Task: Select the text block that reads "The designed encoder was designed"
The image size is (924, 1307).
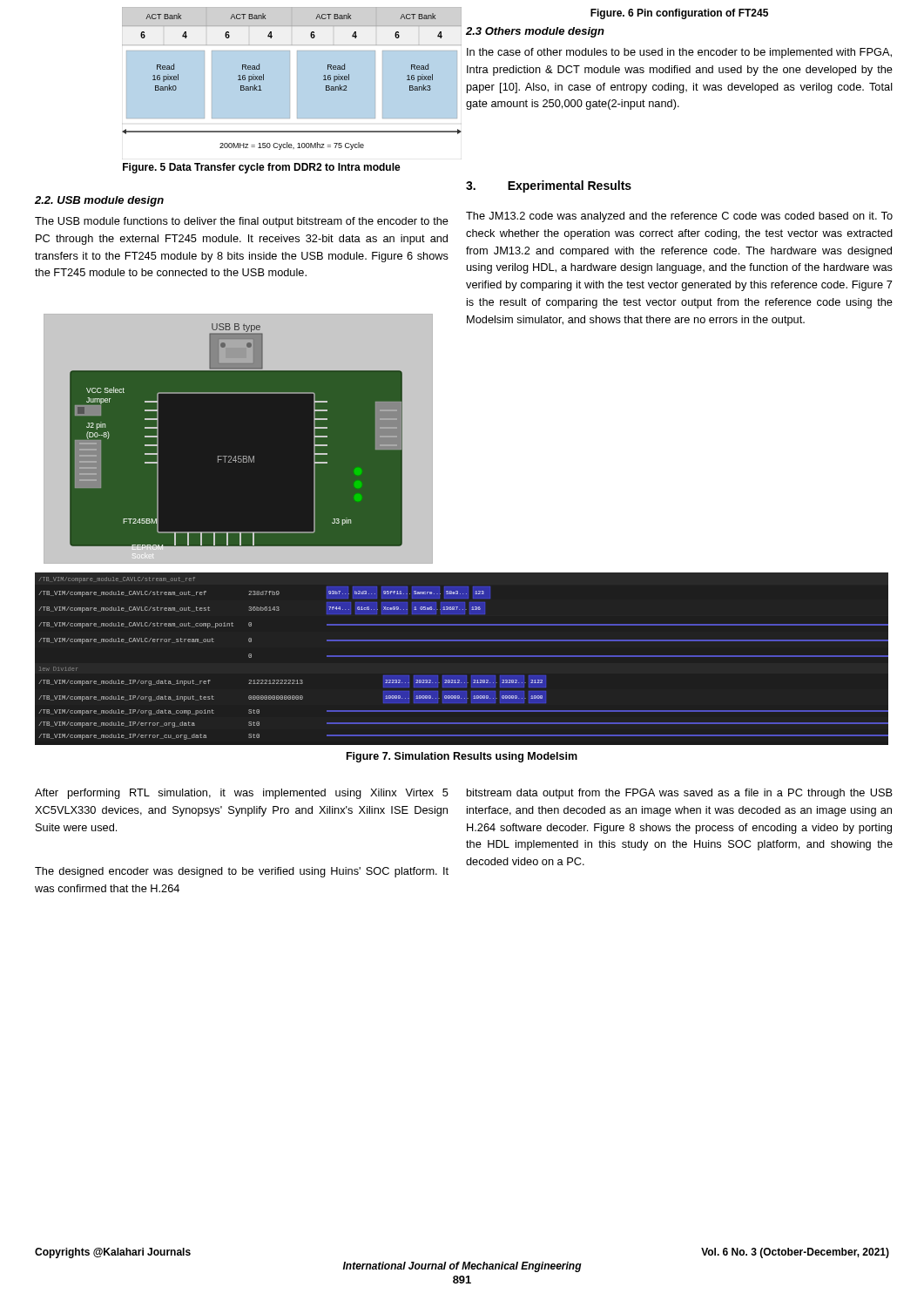Action: pyautogui.click(x=242, y=880)
